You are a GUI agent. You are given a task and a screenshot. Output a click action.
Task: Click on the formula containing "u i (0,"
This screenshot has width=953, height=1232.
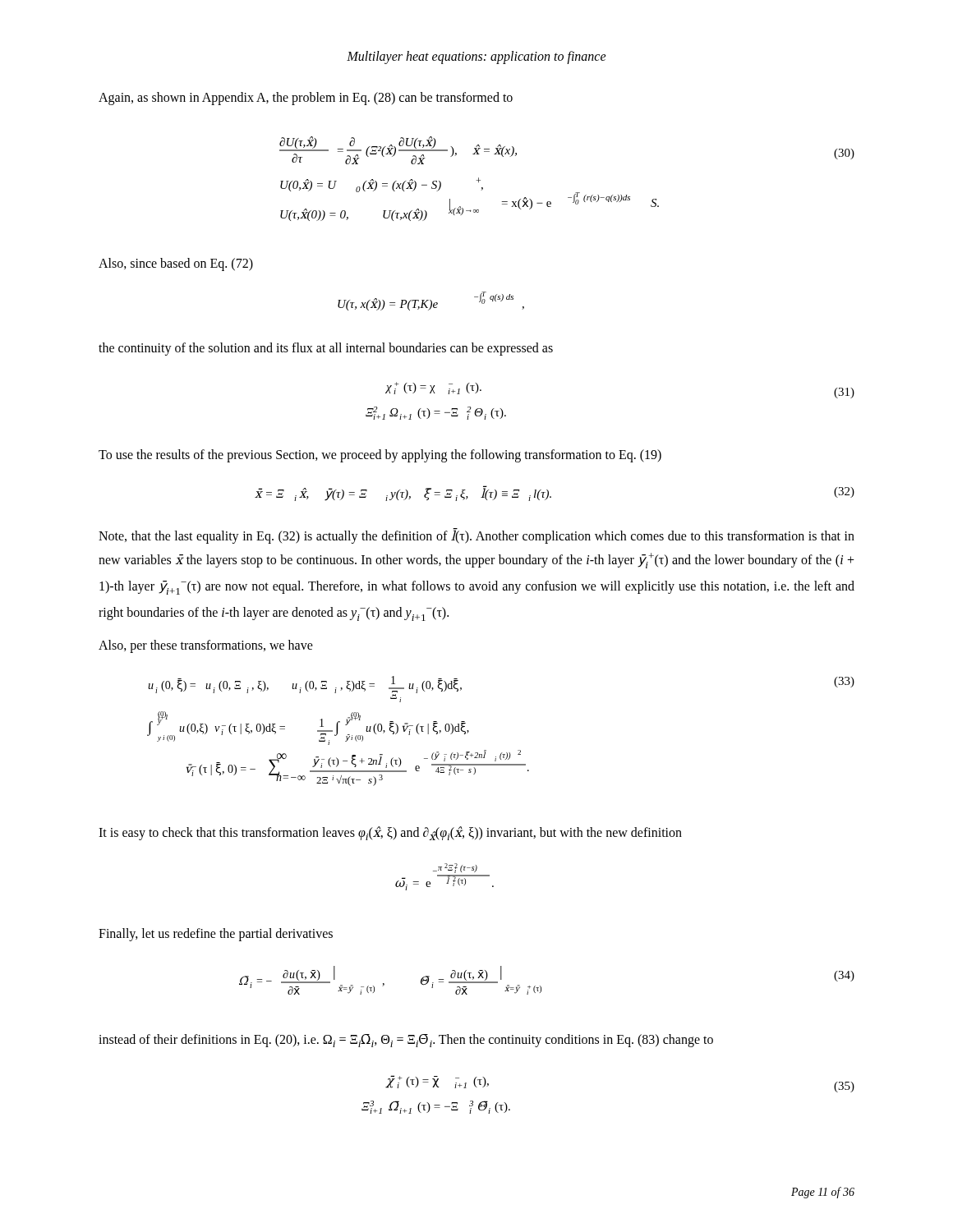497,738
